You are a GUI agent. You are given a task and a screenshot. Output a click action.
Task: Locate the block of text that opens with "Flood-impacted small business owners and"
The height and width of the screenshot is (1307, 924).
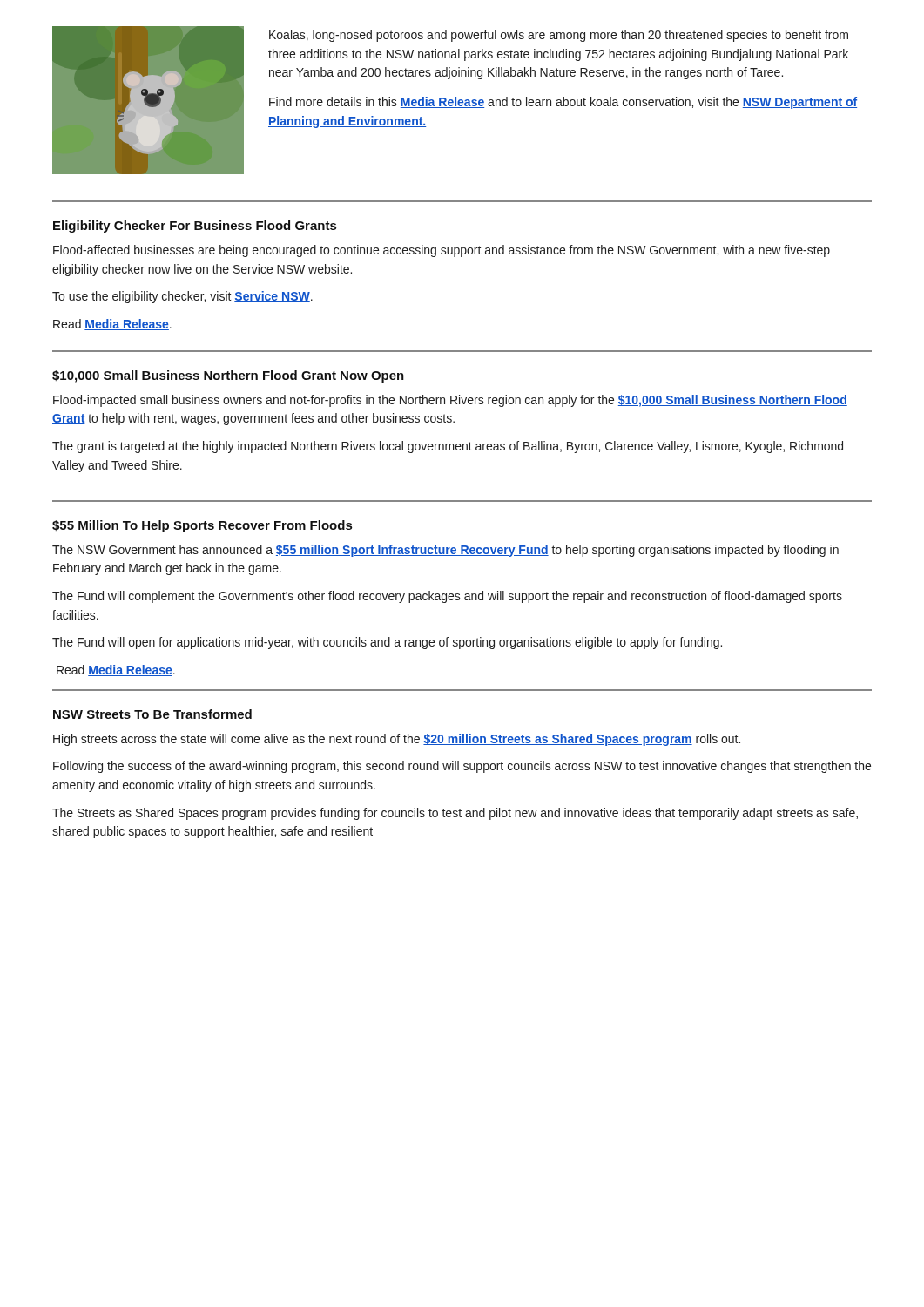pos(462,410)
